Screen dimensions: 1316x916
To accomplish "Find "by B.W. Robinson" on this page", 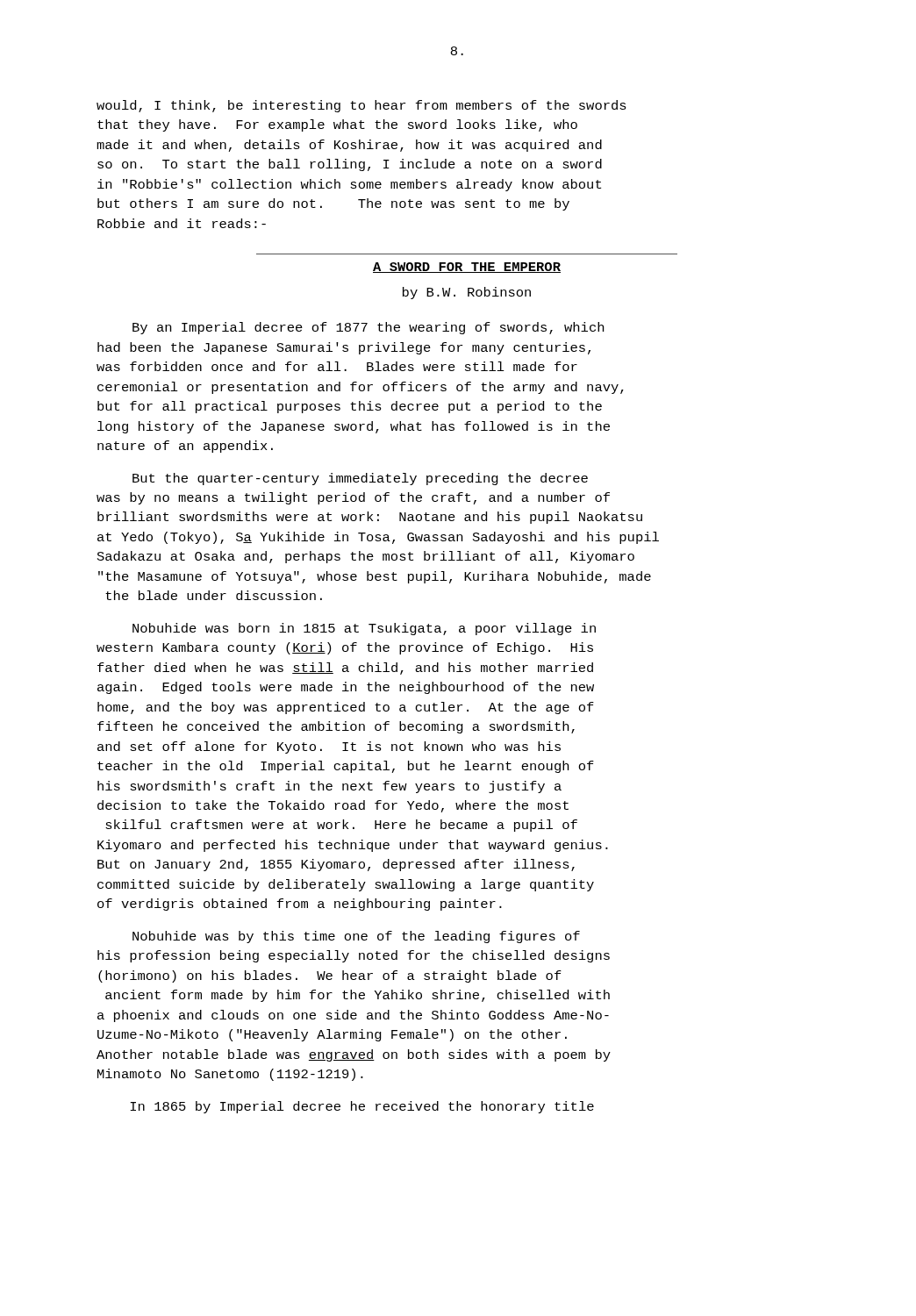I will [x=467, y=293].
